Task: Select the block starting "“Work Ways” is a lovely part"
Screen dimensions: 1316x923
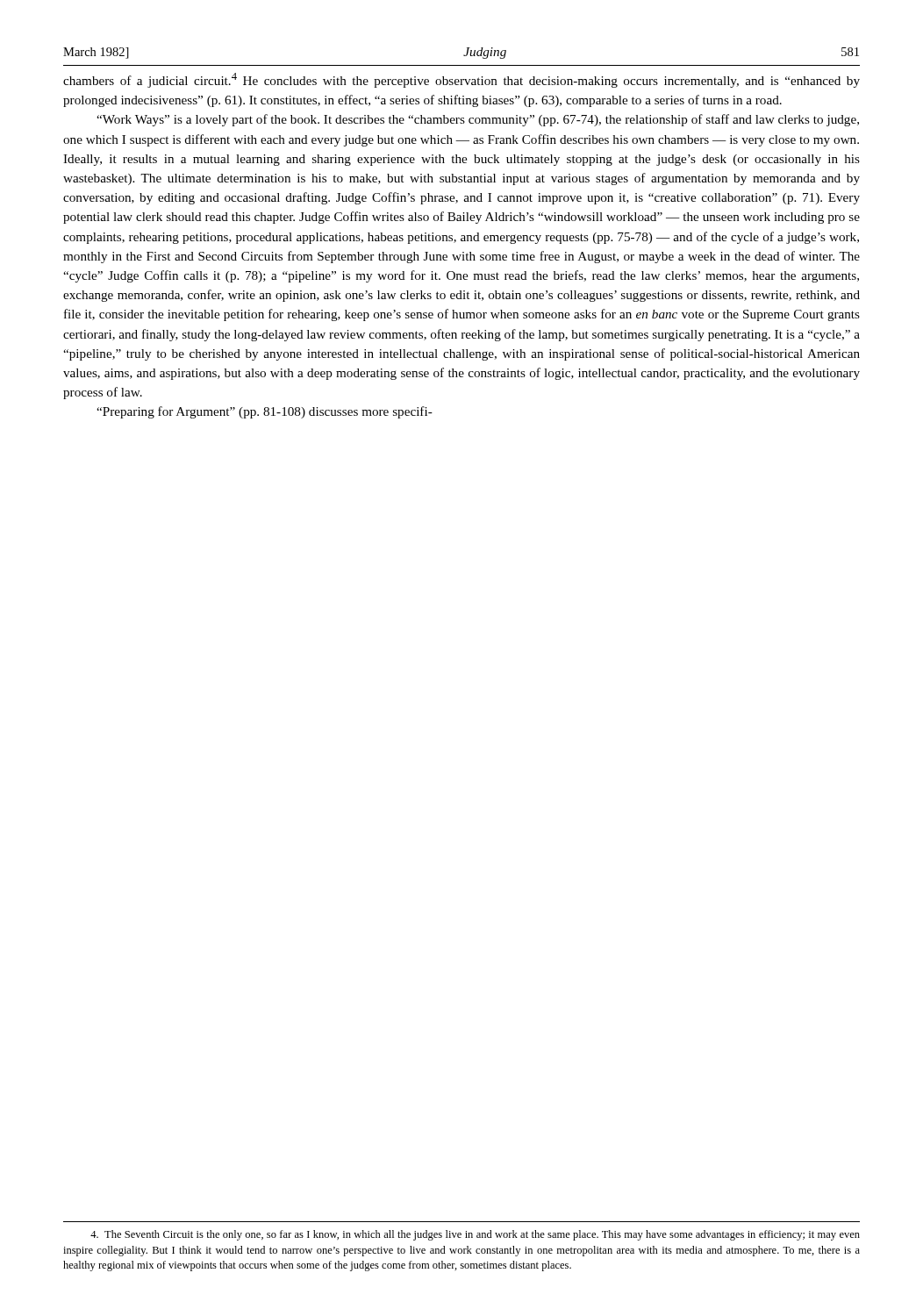Action: pos(462,256)
